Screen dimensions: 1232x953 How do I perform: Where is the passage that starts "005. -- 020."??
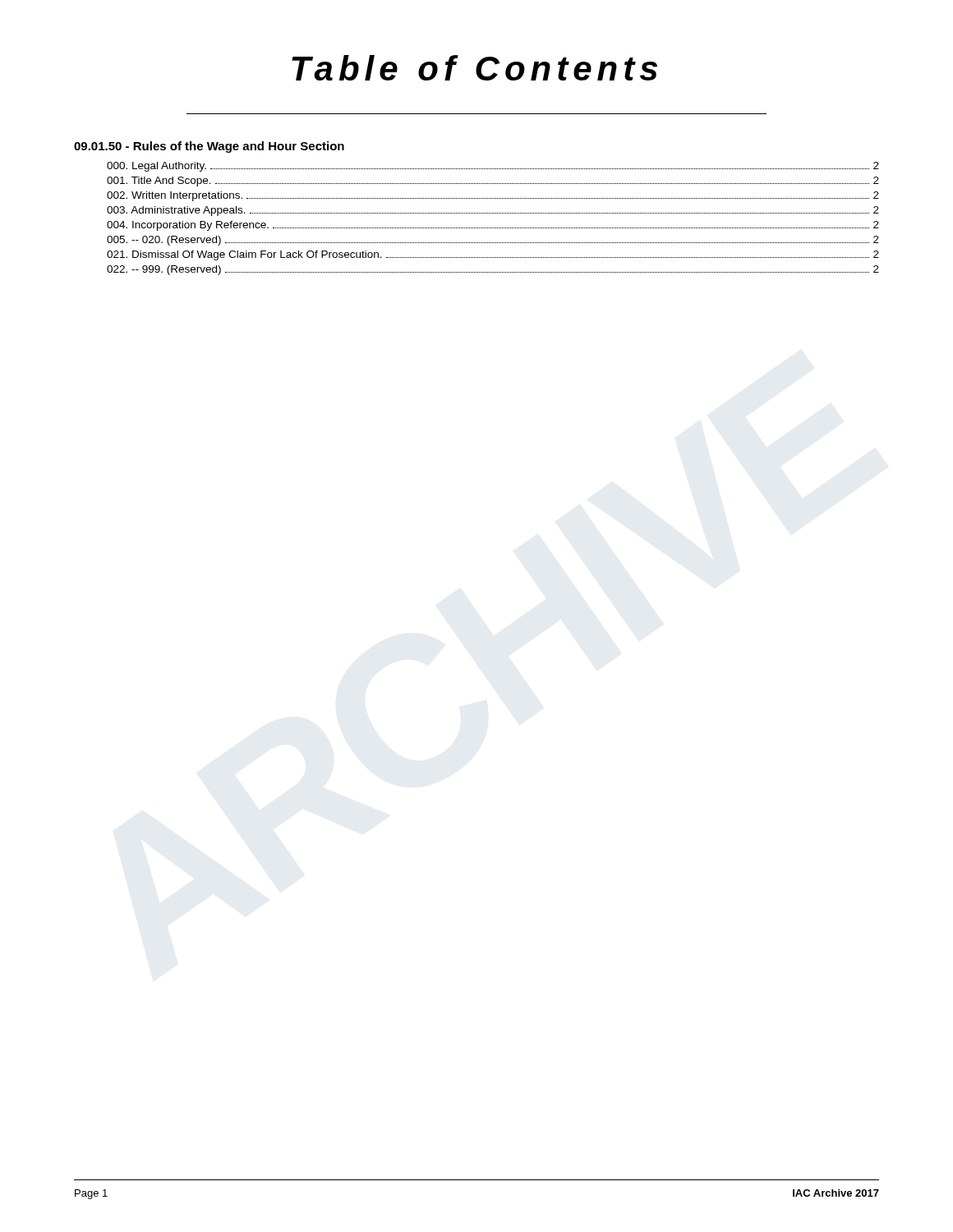pyautogui.click(x=493, y=239)
